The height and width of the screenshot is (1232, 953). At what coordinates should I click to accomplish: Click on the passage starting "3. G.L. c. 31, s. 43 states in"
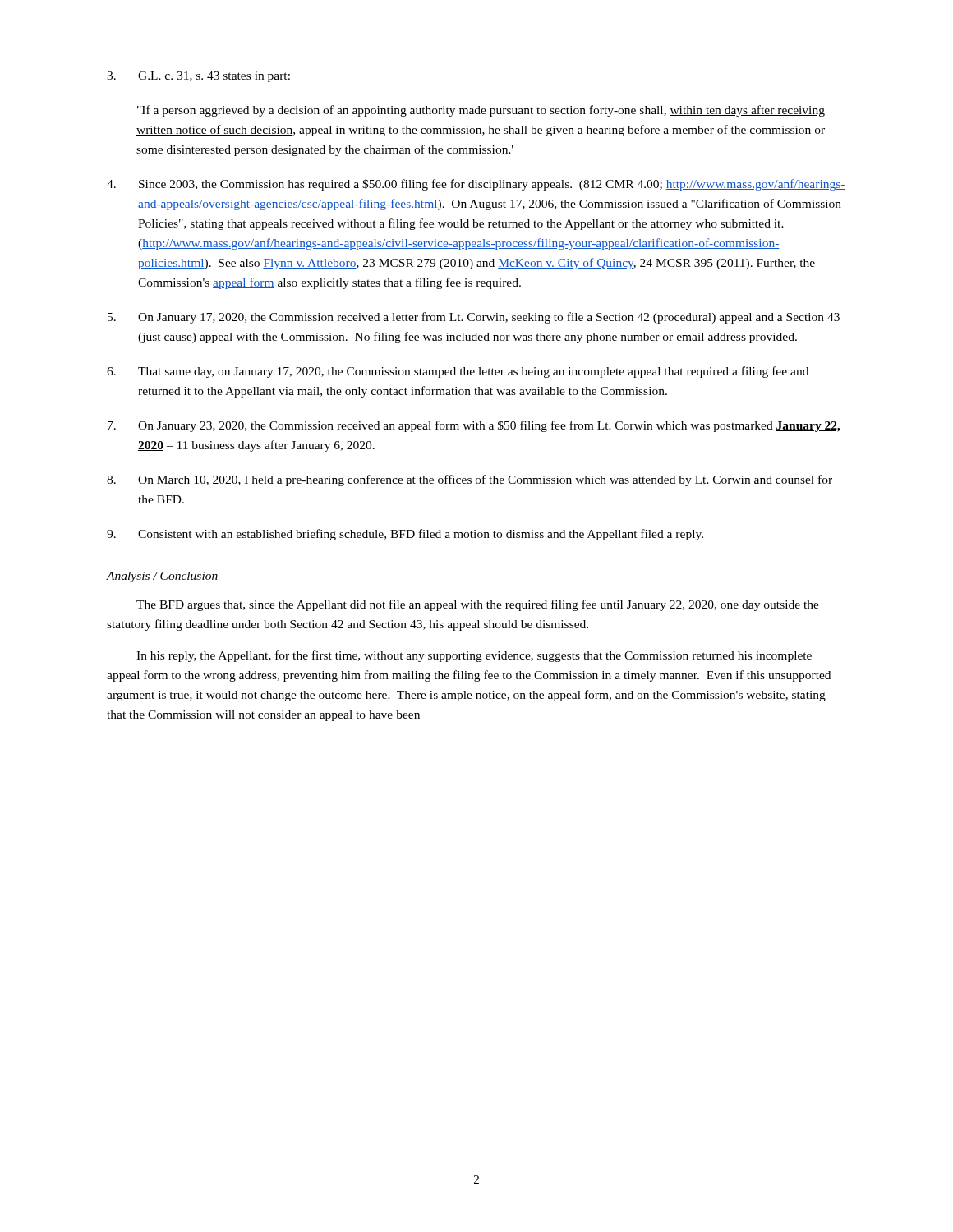pyautogui.click(x=198, y=77)
